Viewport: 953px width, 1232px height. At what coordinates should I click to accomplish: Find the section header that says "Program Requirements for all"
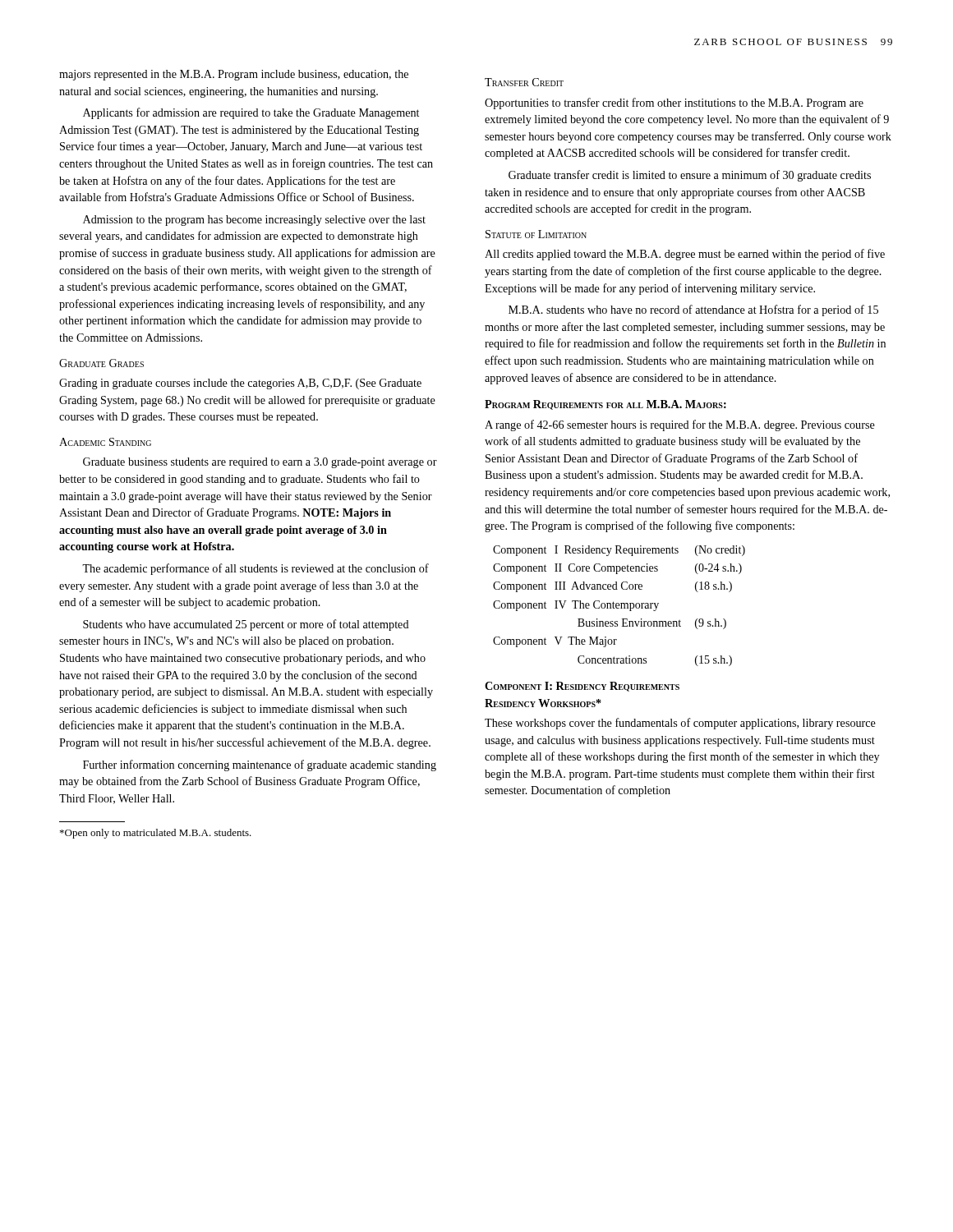tap(606, 404)
